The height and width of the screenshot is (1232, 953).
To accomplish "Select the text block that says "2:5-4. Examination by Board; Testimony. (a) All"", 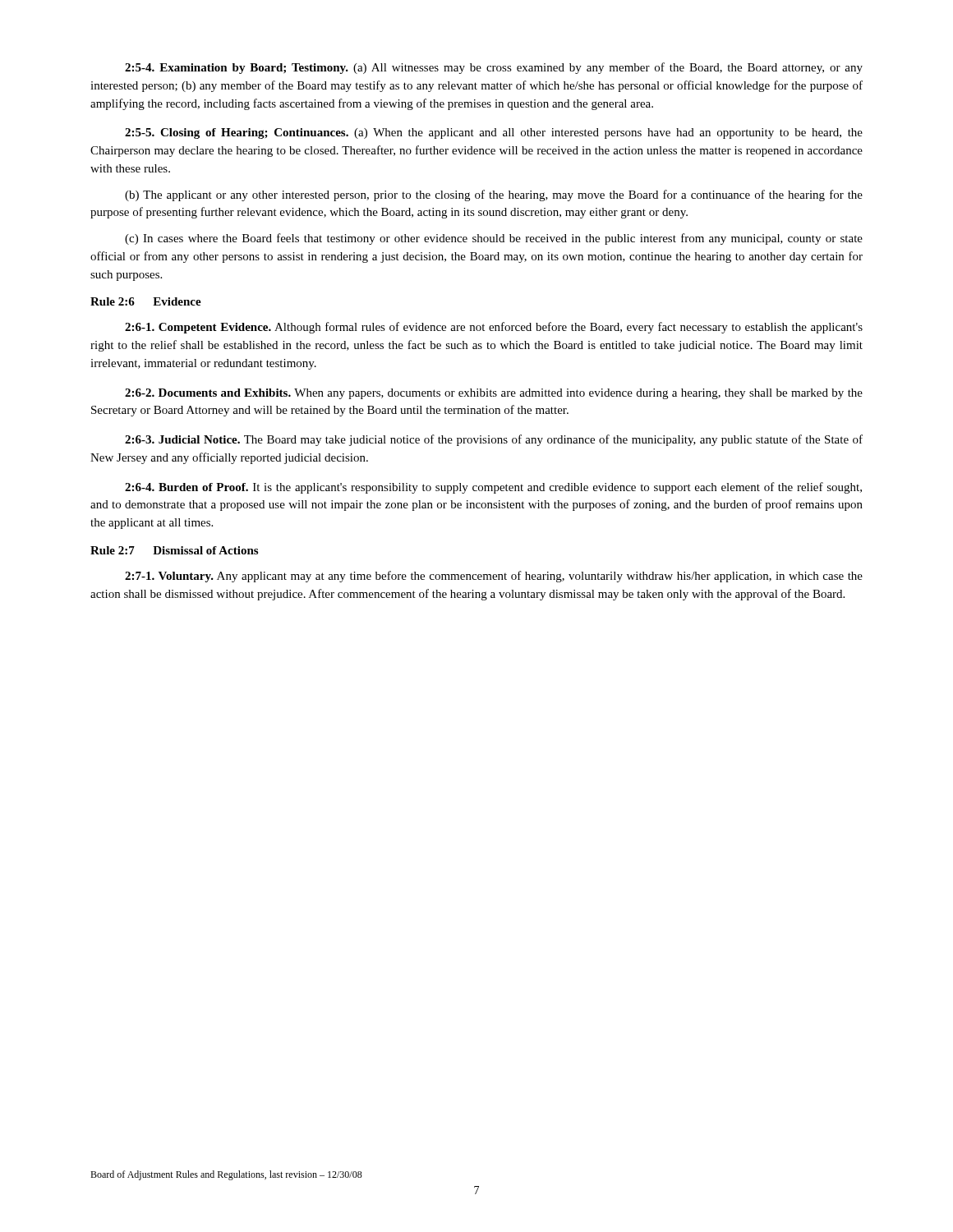I will coord(476,86).
